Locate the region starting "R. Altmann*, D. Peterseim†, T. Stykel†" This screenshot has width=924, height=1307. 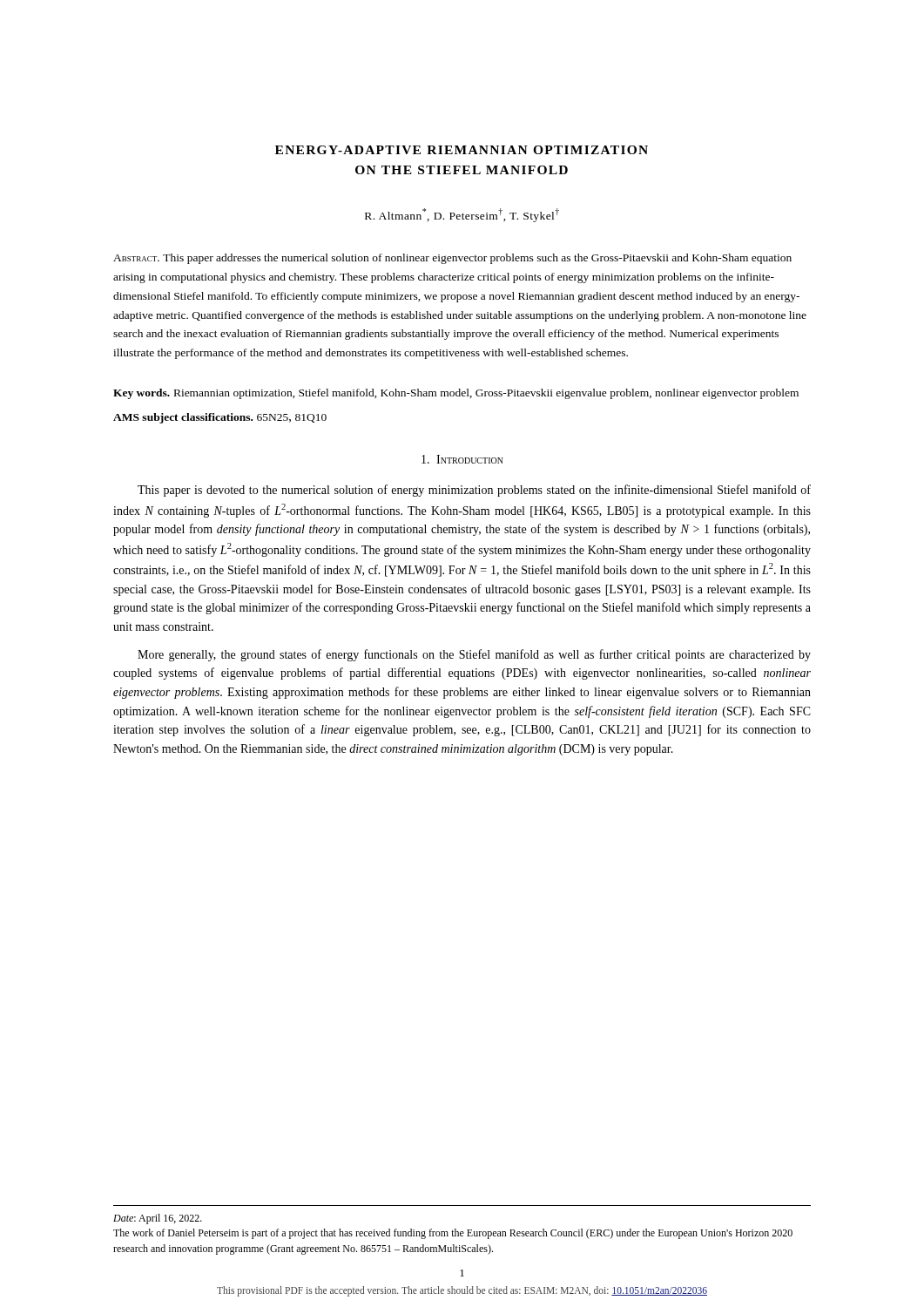click(462, 214)
